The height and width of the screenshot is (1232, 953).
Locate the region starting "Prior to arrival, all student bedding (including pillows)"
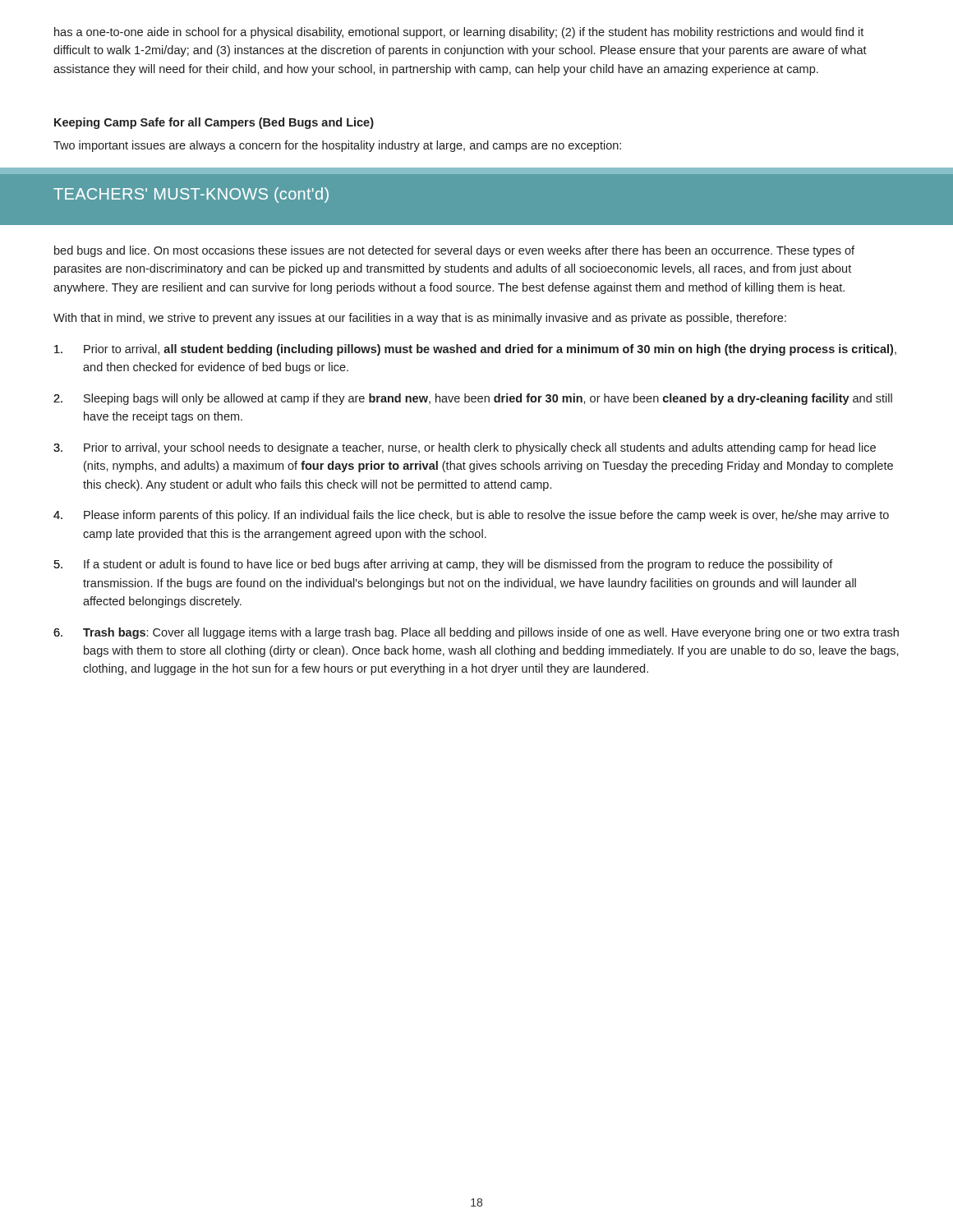click(475, 357)
